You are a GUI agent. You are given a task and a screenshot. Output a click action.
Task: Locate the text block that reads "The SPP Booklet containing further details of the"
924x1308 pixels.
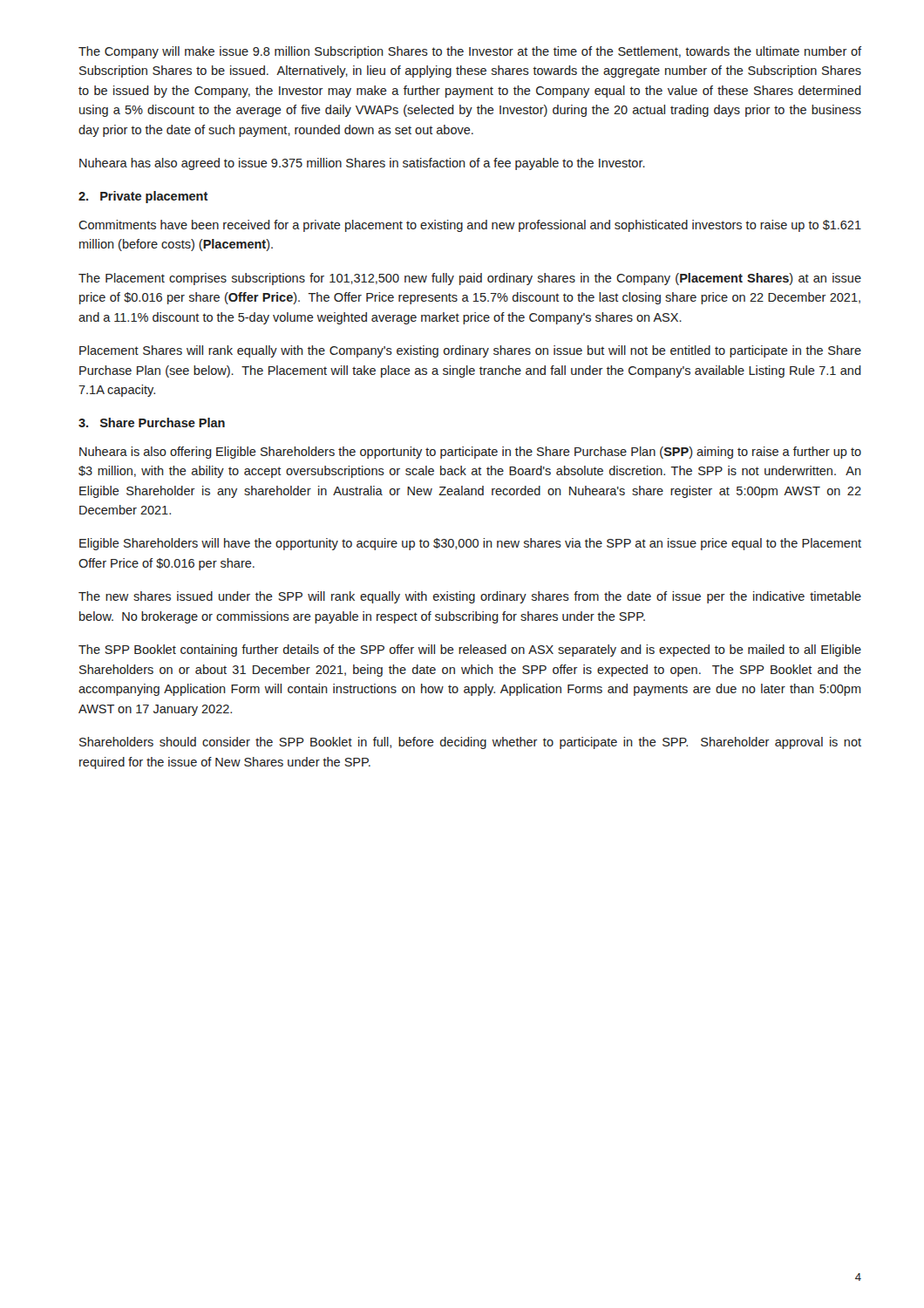[x=470, y=679]
